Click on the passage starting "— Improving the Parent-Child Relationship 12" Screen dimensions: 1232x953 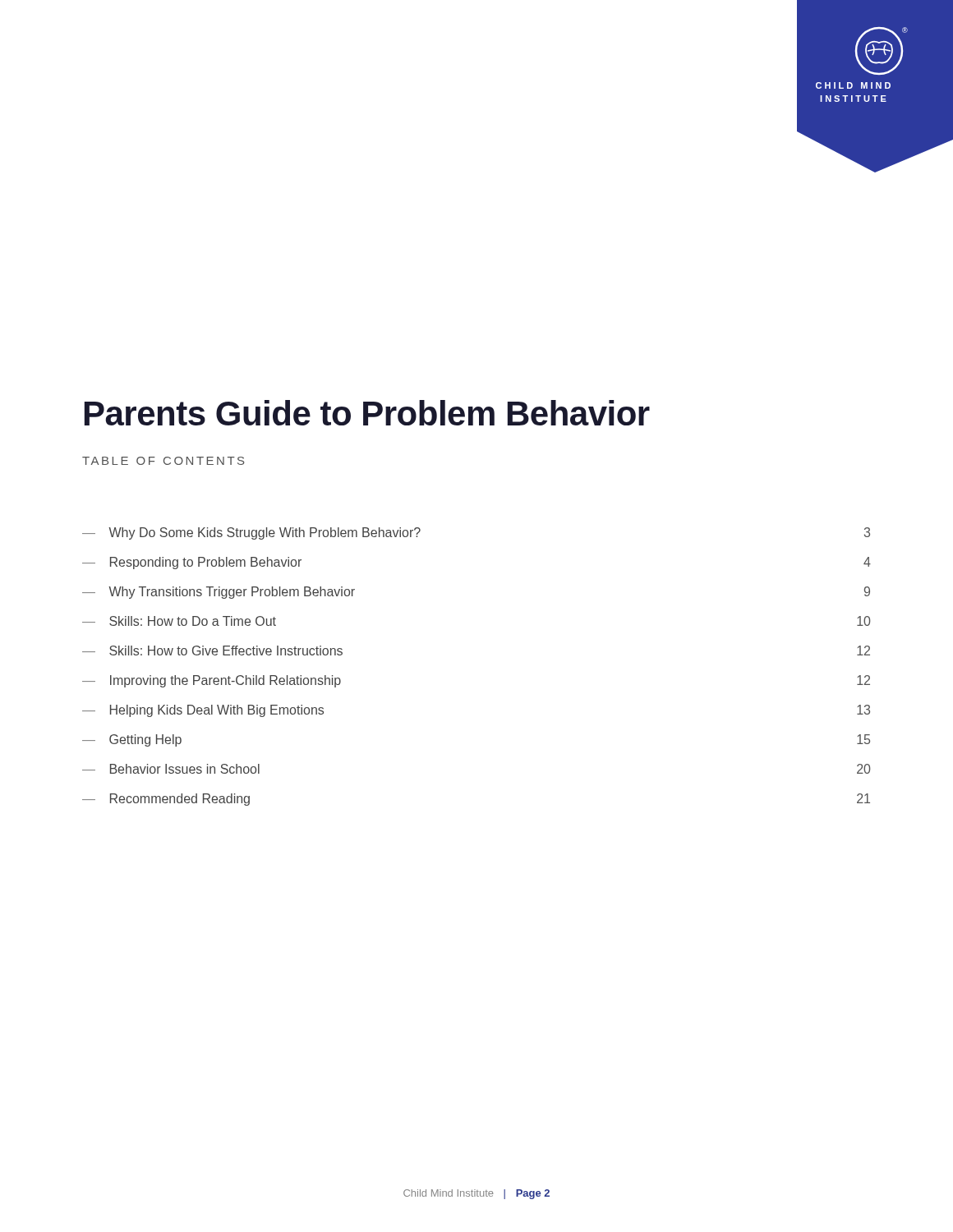[x=228, y=681]
